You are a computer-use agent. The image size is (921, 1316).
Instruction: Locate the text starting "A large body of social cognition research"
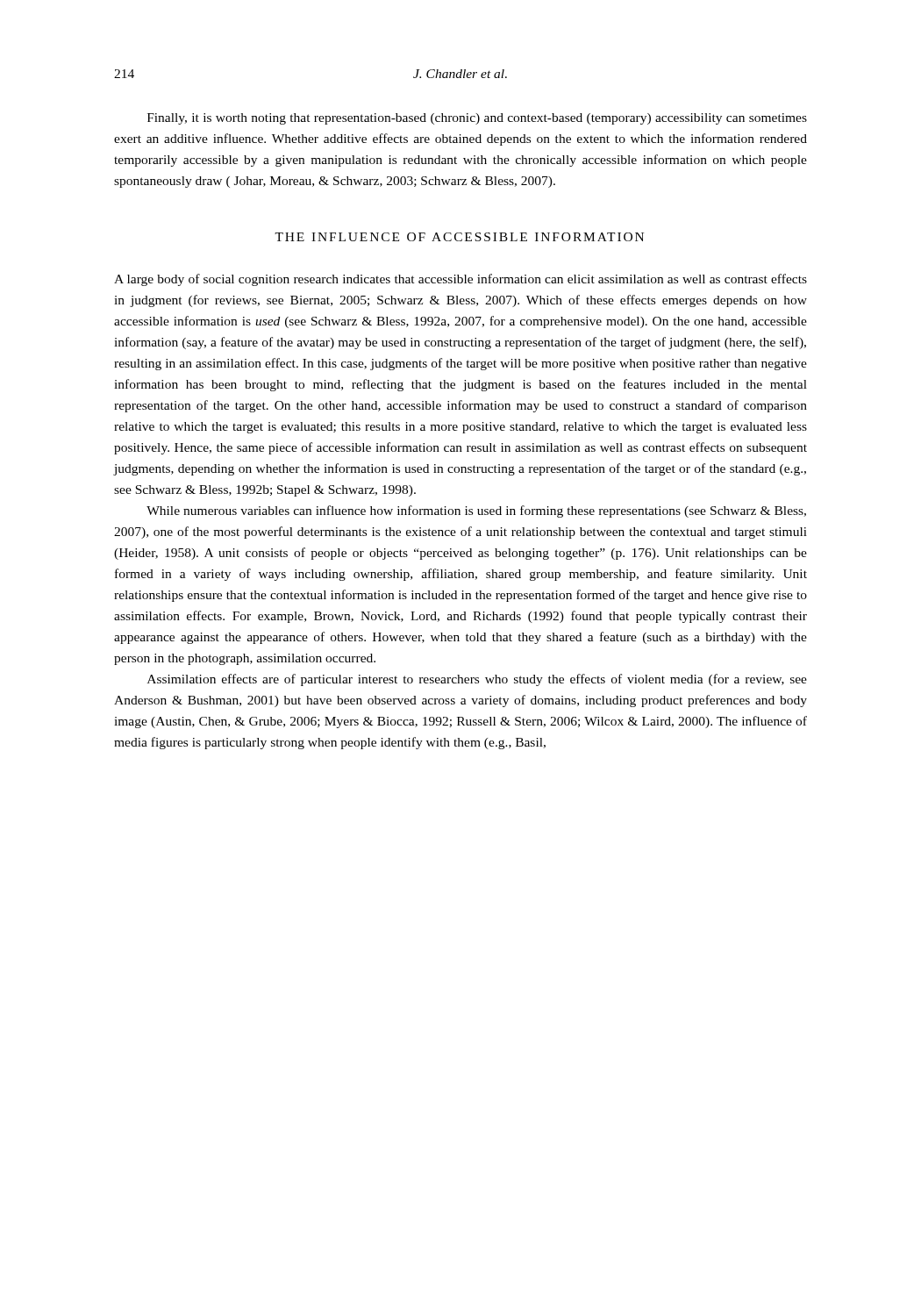pos(460,384)
